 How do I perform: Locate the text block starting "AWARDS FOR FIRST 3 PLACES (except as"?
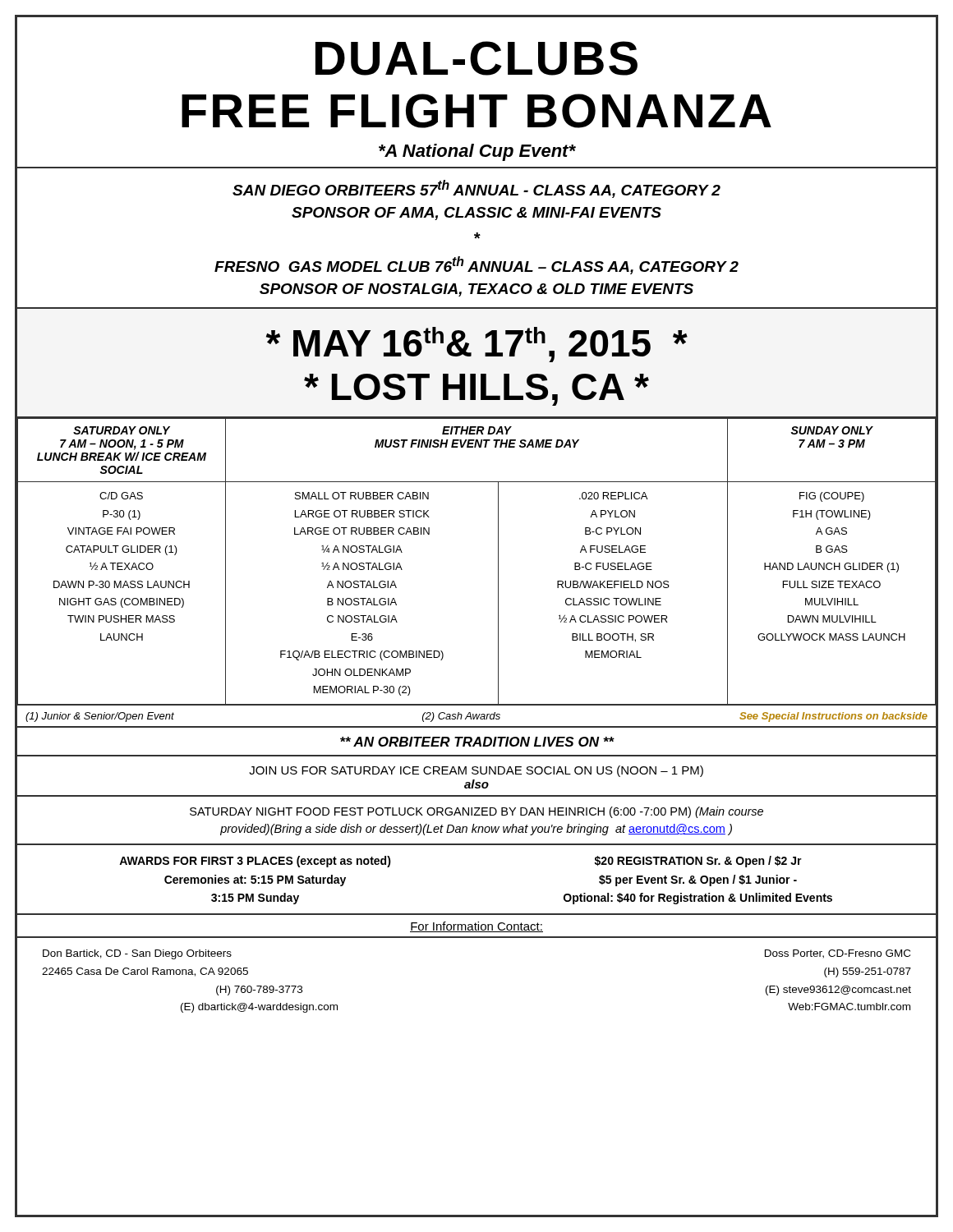(250, 861)
